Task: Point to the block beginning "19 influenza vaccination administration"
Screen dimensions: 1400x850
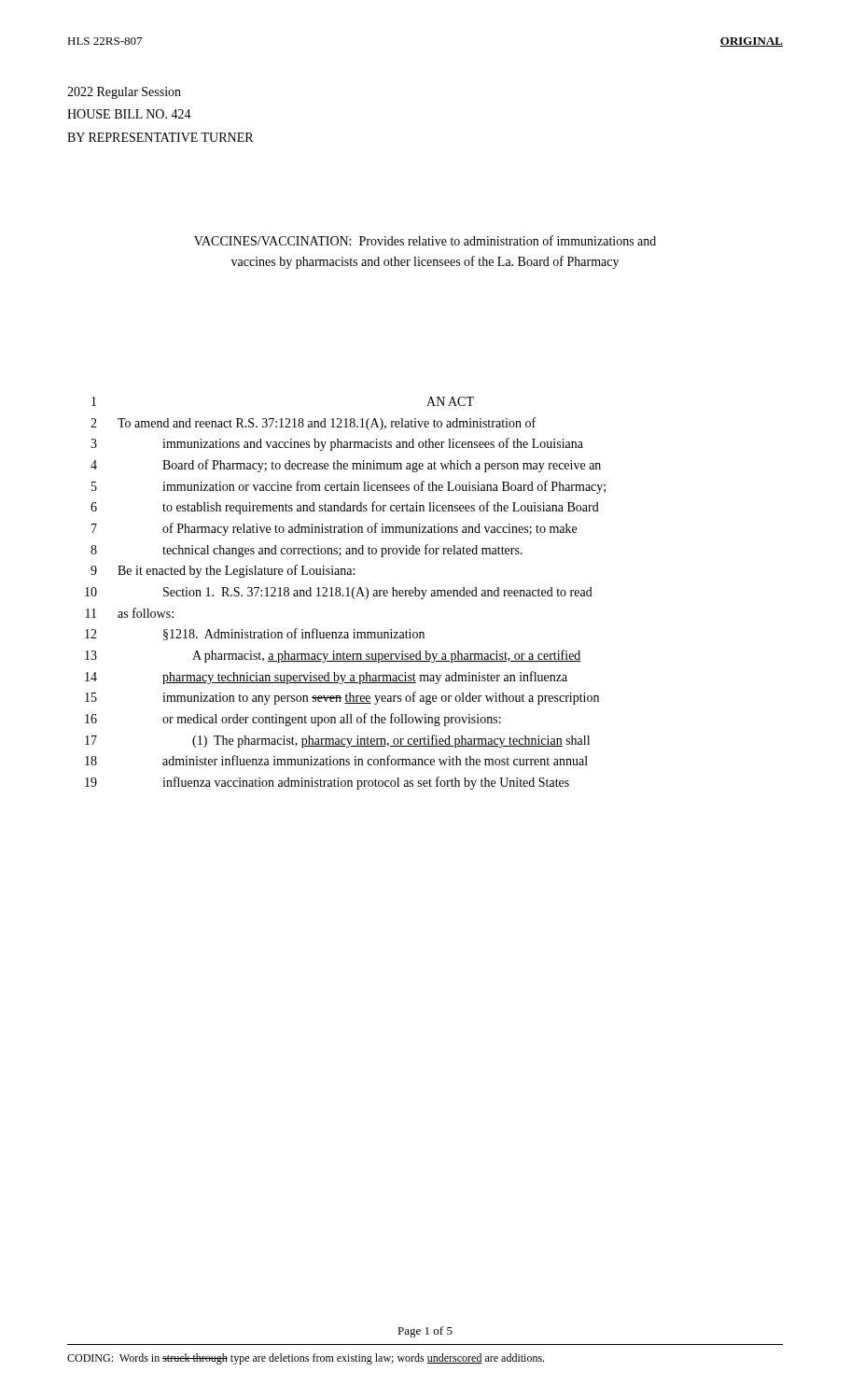Action: pyautogui.click(x=425, y=784)
